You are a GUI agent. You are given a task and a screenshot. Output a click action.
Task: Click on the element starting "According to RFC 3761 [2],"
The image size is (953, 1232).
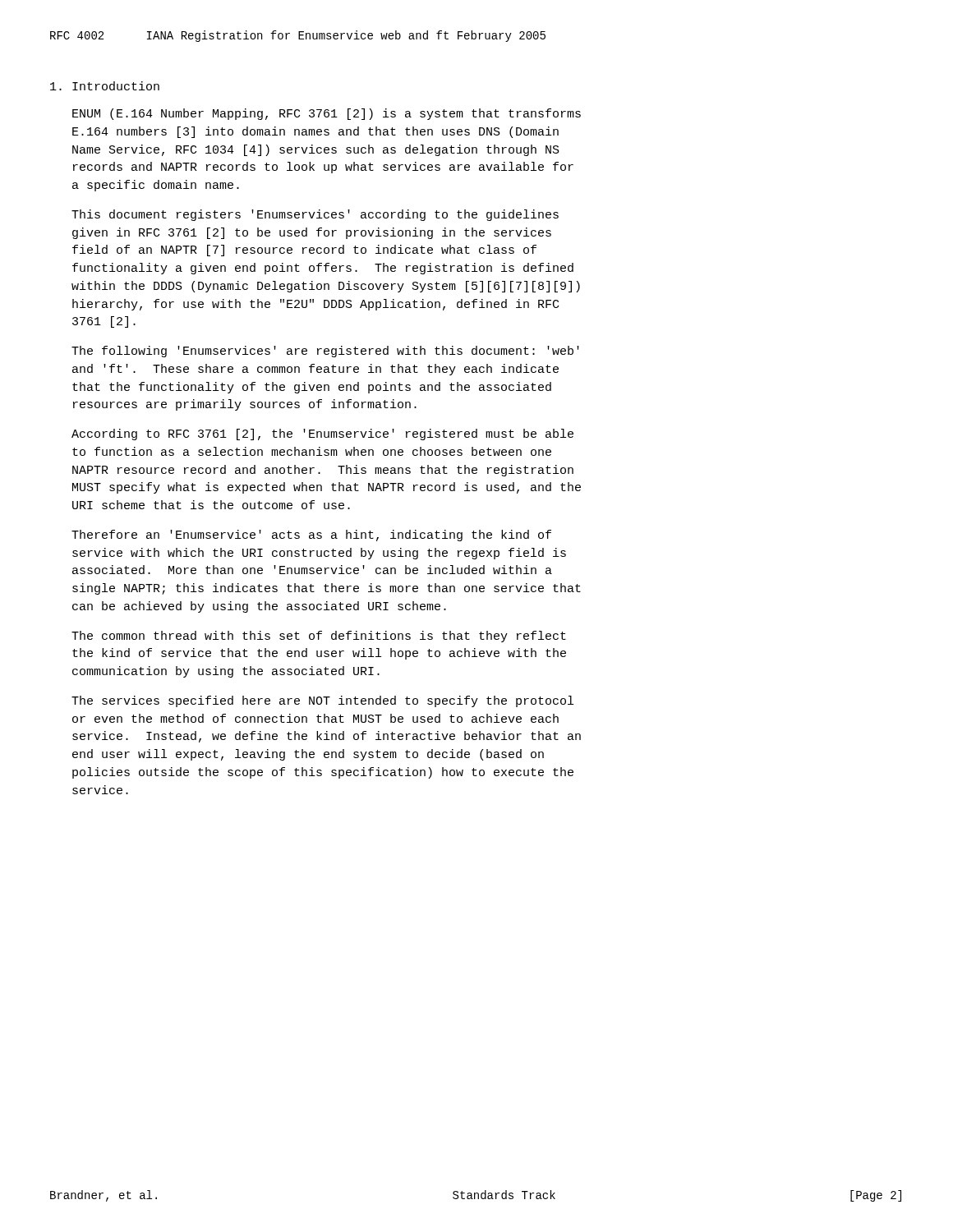[x=316, y=471]
